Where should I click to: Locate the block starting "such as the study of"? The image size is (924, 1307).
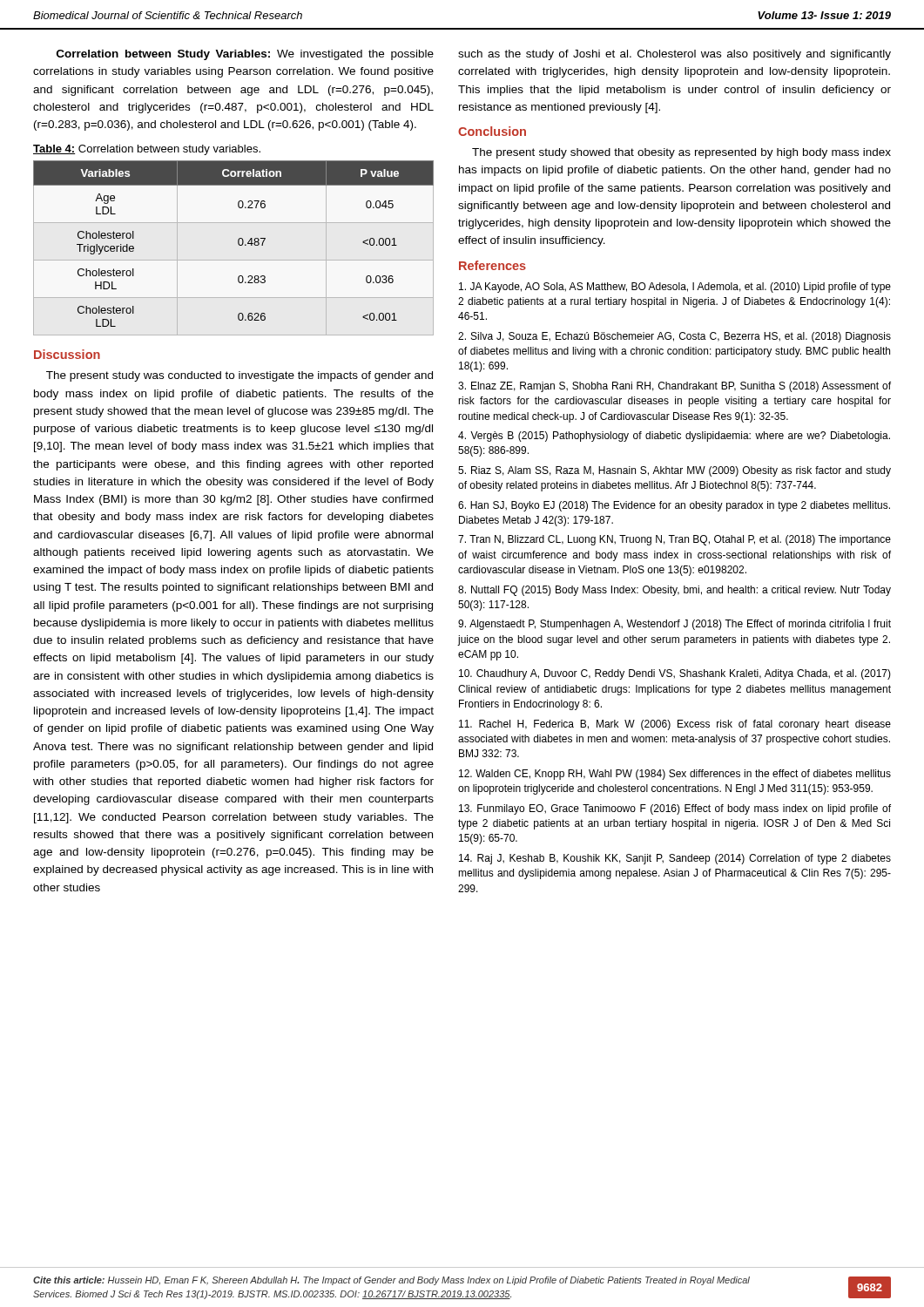675,81
